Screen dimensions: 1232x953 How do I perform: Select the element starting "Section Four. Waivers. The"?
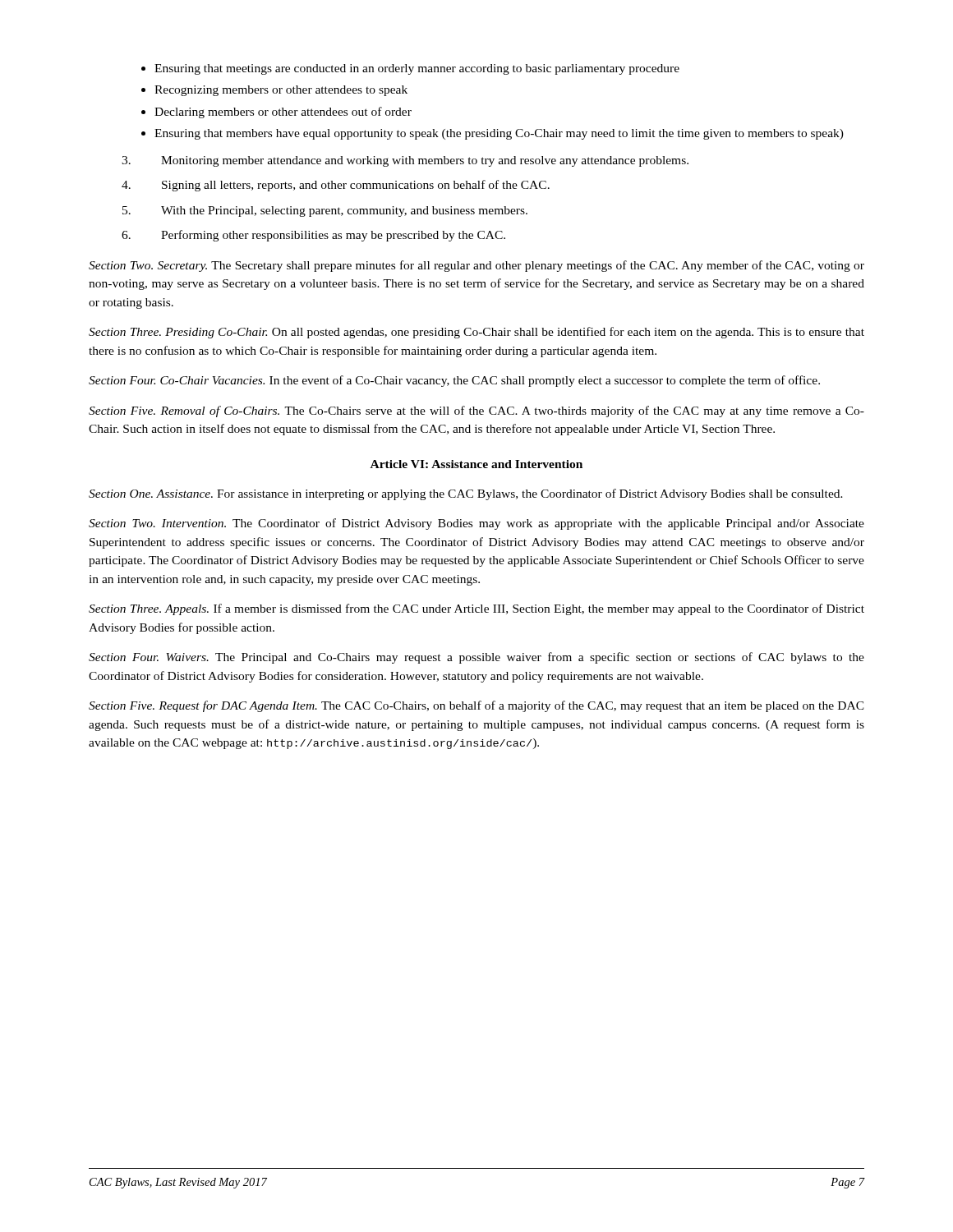(476, 666)
